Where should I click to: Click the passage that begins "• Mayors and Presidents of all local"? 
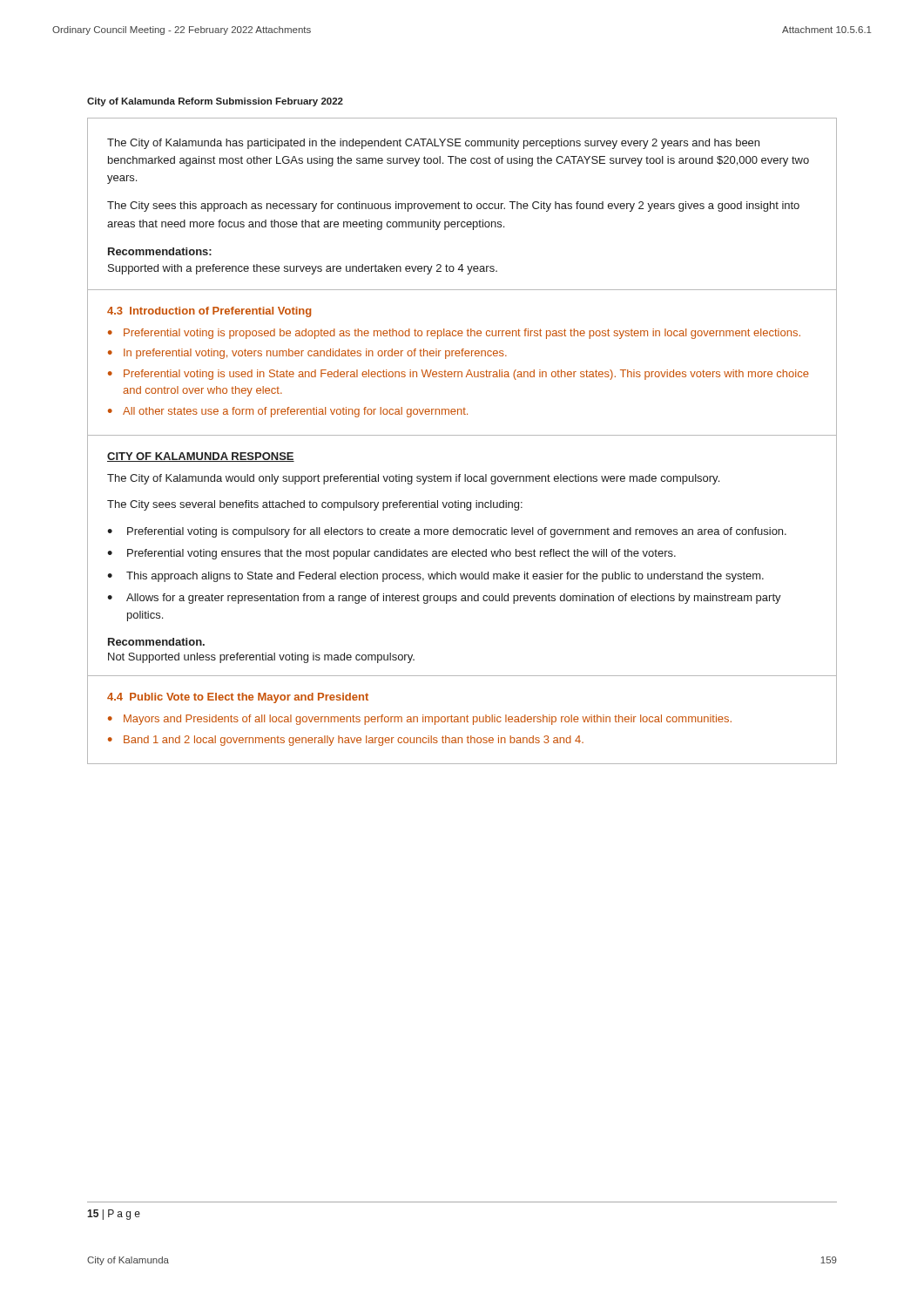pos(462,719)
